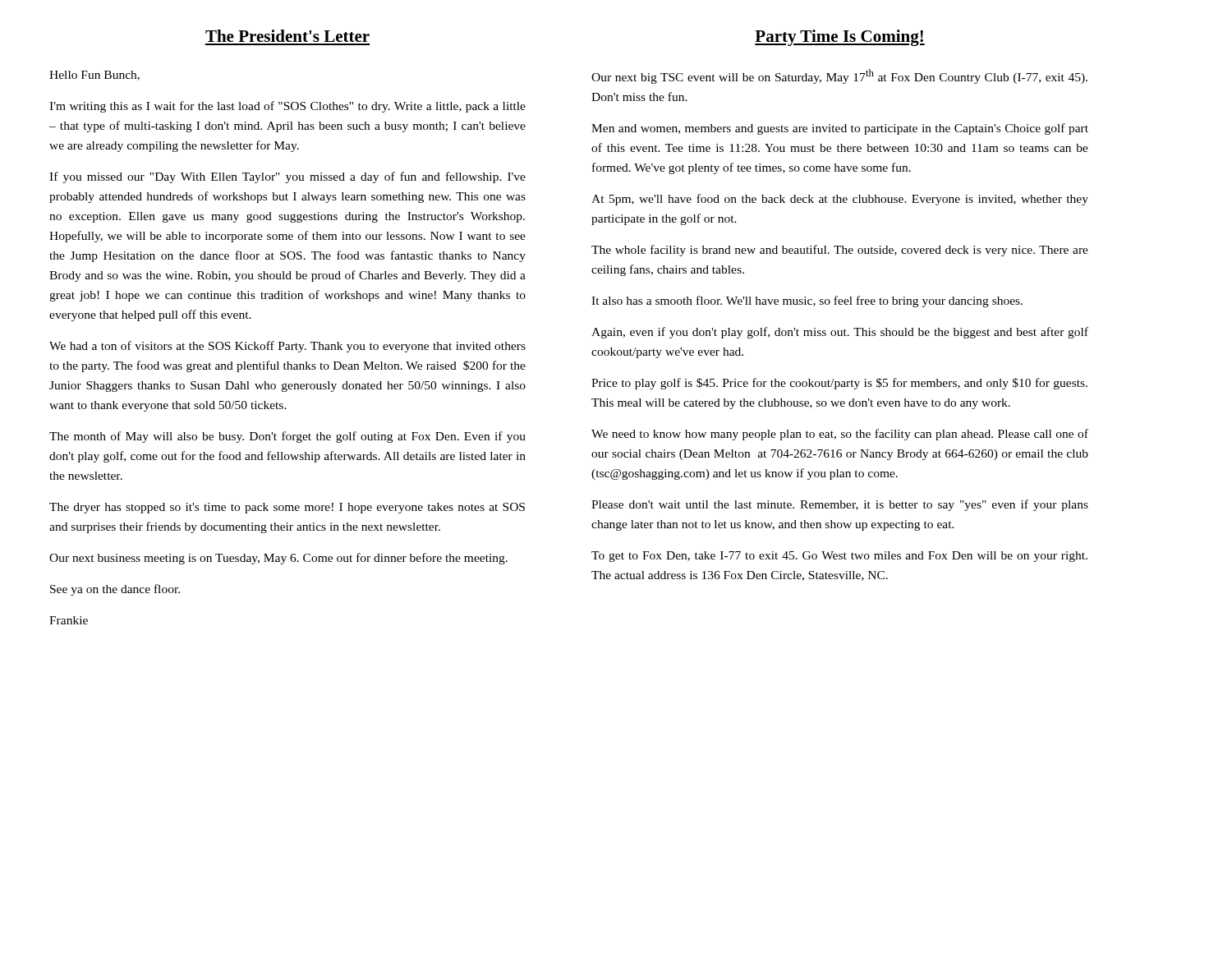Screen dimensions: 953x1232
Task: Click on the text block that says "The whole facility is brand new and beautiful."
Action: click(x=840, y=259)
